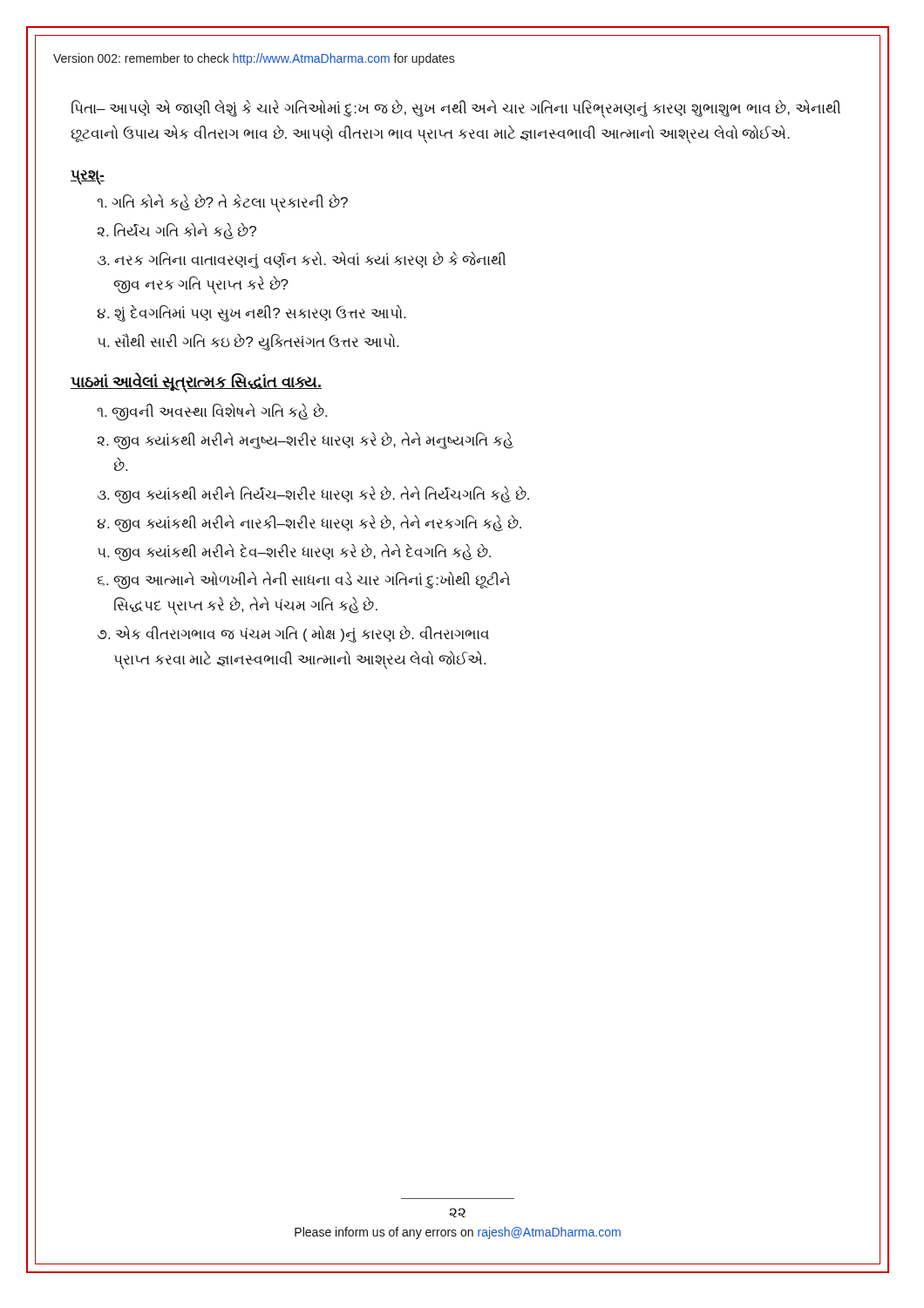Screen dimensions: 1308x924
Task: Click on the list item that says "૨. જીવ ક્યાંકથી મરીને મનુષ્ય–શરીર ધારણ કરે"
Action: [305, 453]
